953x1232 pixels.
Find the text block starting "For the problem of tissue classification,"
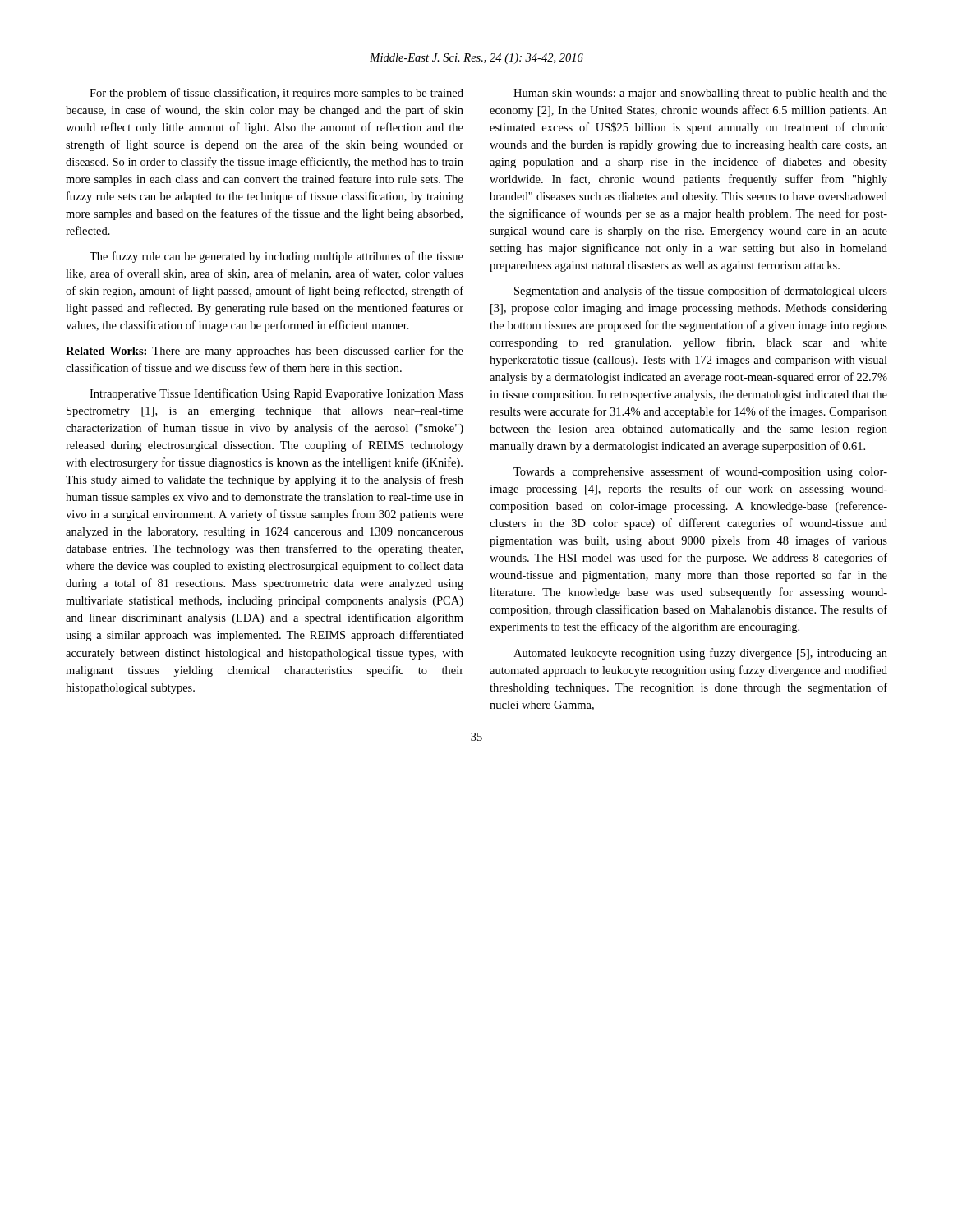pos(265,162)
